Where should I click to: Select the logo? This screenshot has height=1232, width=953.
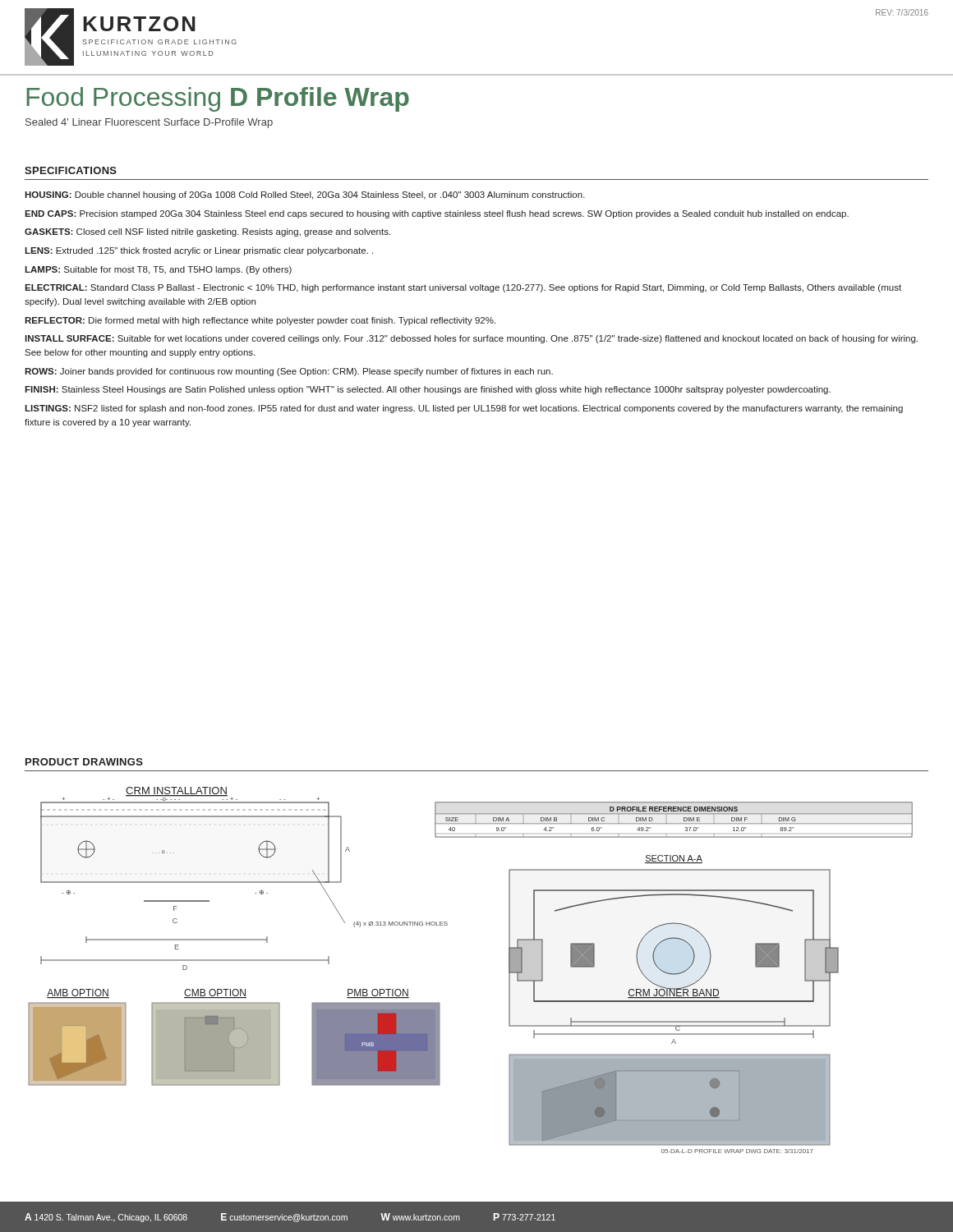(x=476, y=38)
